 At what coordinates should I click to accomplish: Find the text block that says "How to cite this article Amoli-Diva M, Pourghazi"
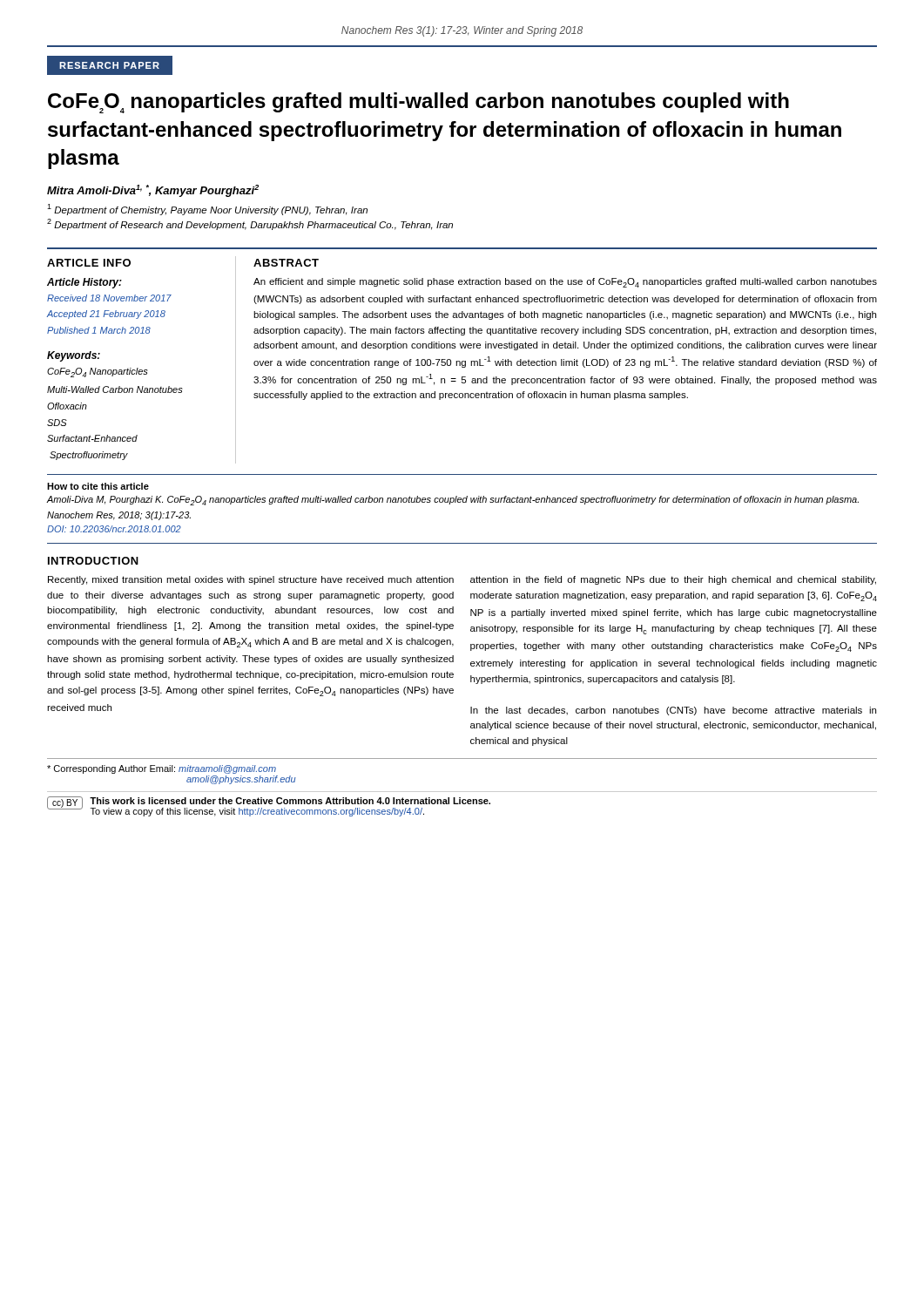coord(462,509)
